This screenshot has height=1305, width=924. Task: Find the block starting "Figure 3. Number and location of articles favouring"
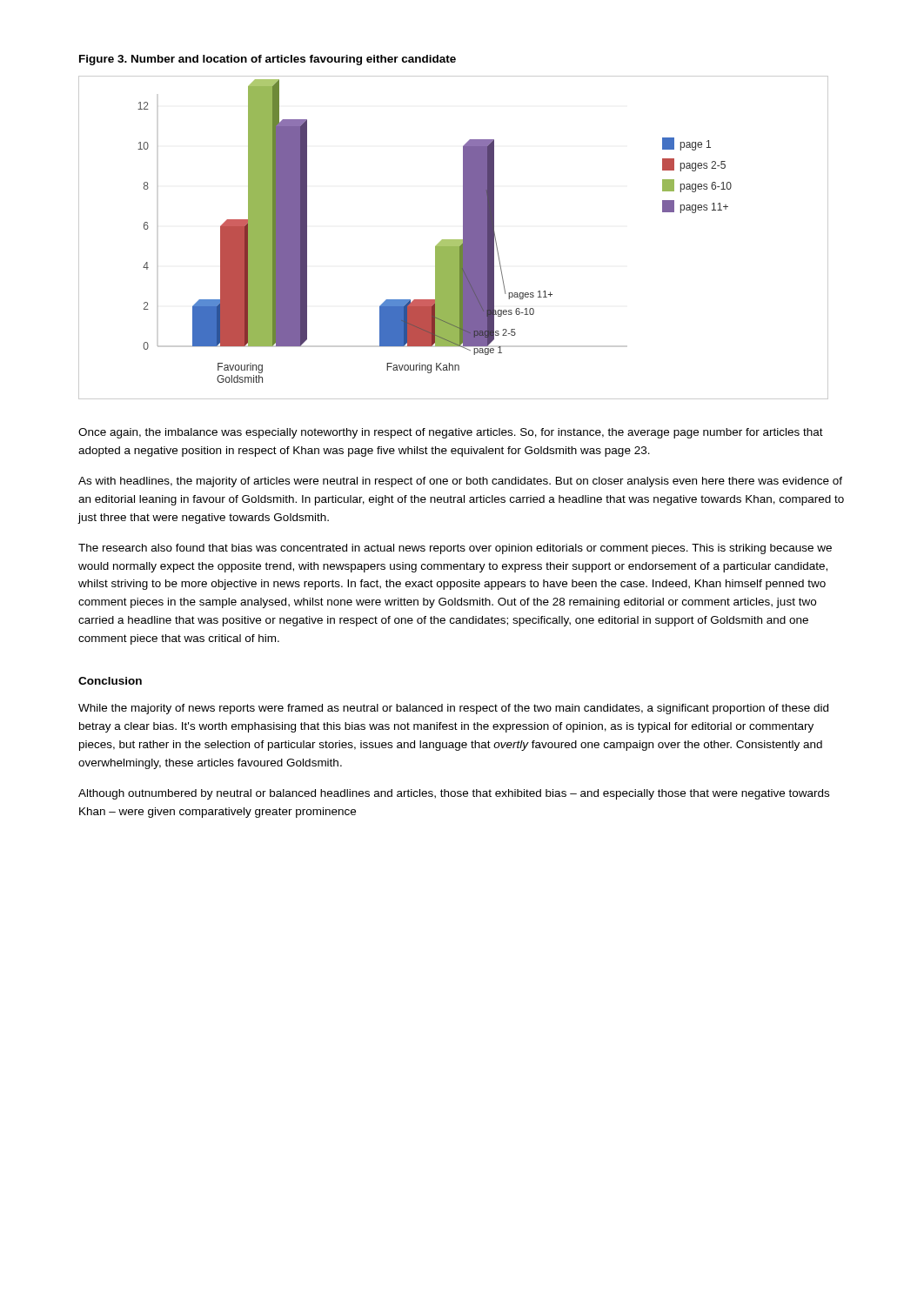(267, 59)
